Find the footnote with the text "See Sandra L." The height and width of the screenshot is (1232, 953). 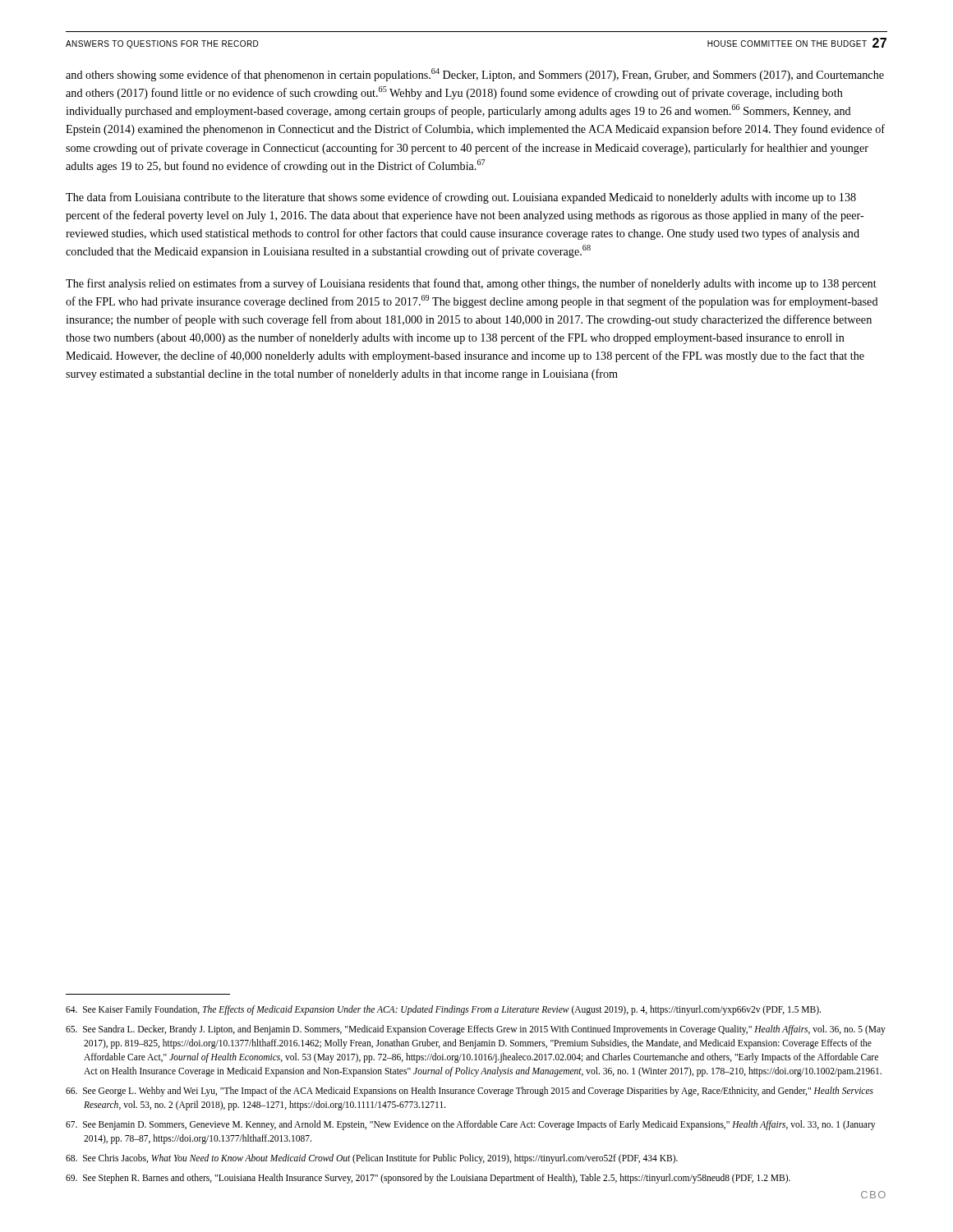click(x=476, y=1050)
